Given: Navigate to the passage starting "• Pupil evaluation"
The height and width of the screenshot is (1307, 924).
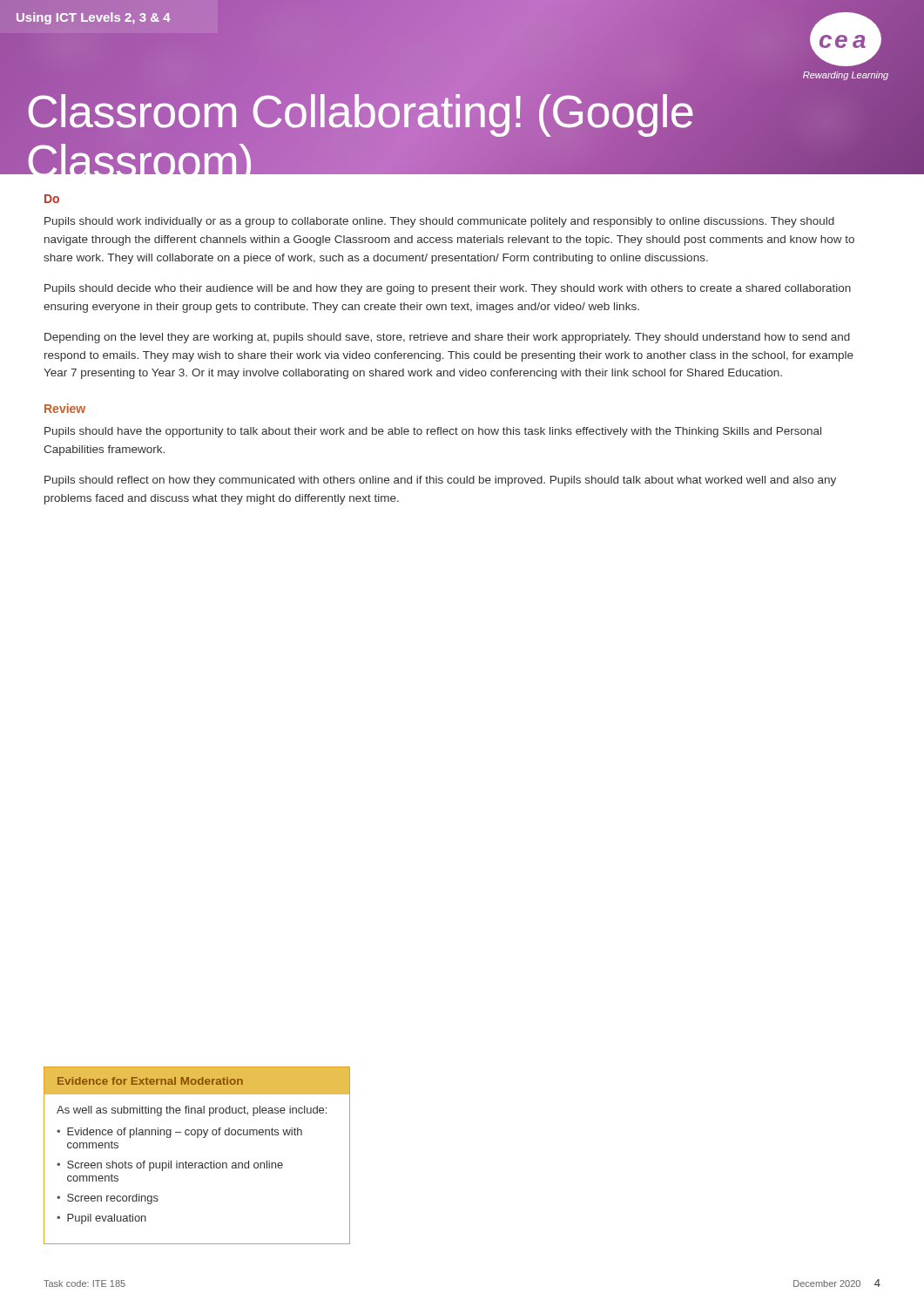Looking at the screenshot, I should pos(102,1218).
